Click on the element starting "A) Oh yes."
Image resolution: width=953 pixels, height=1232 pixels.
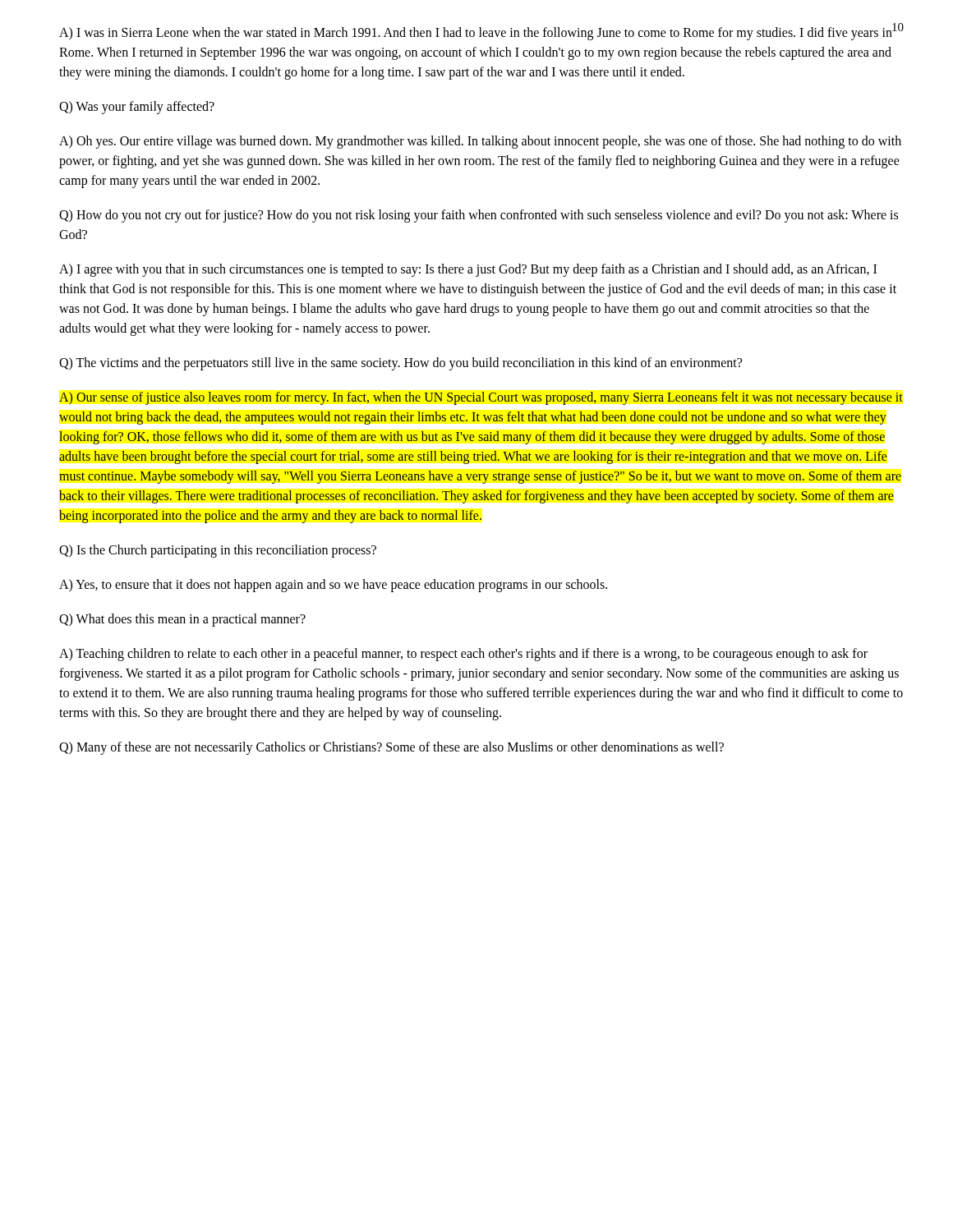point(480,161)
